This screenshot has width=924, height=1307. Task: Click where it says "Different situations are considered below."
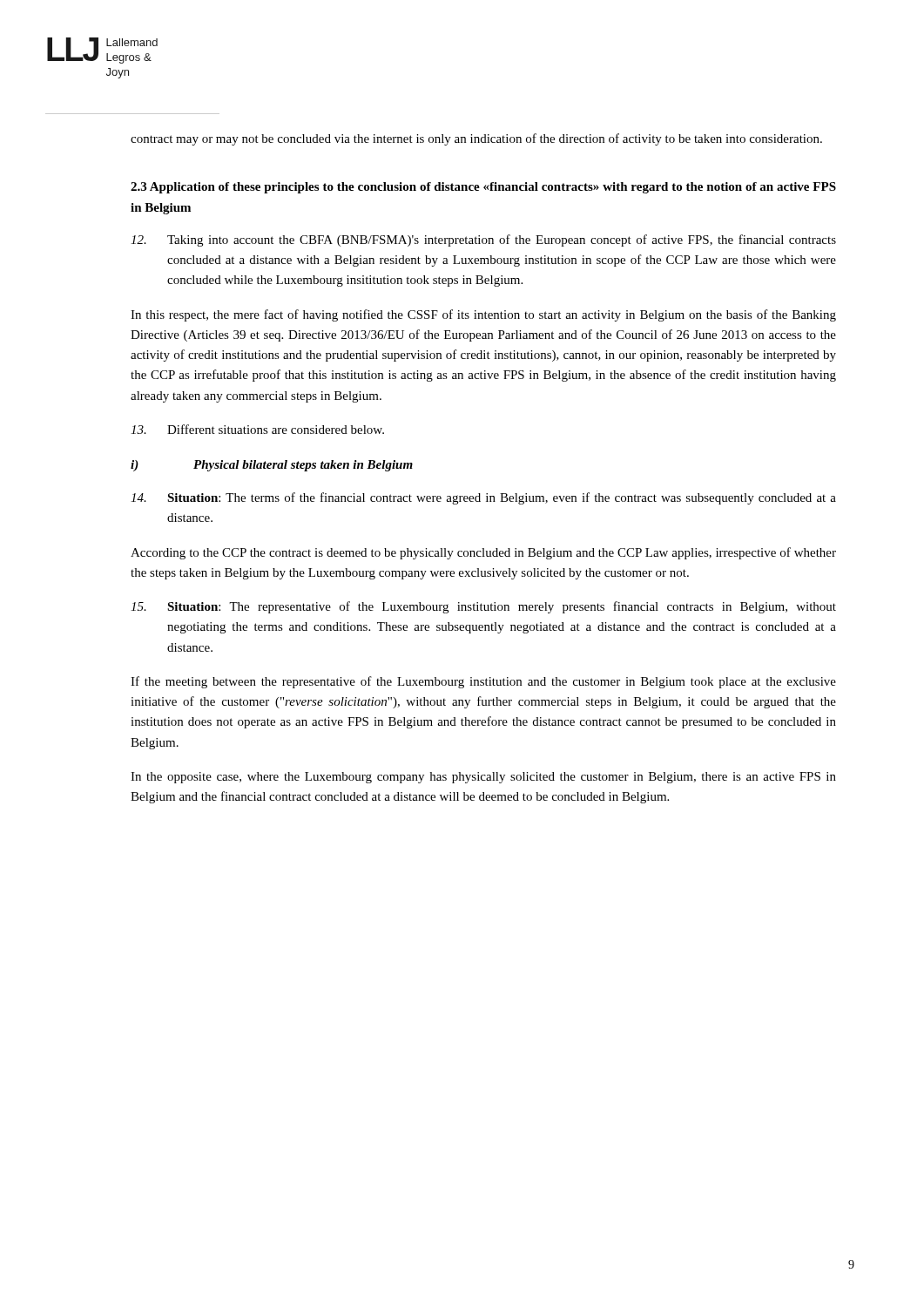[257, 429]
